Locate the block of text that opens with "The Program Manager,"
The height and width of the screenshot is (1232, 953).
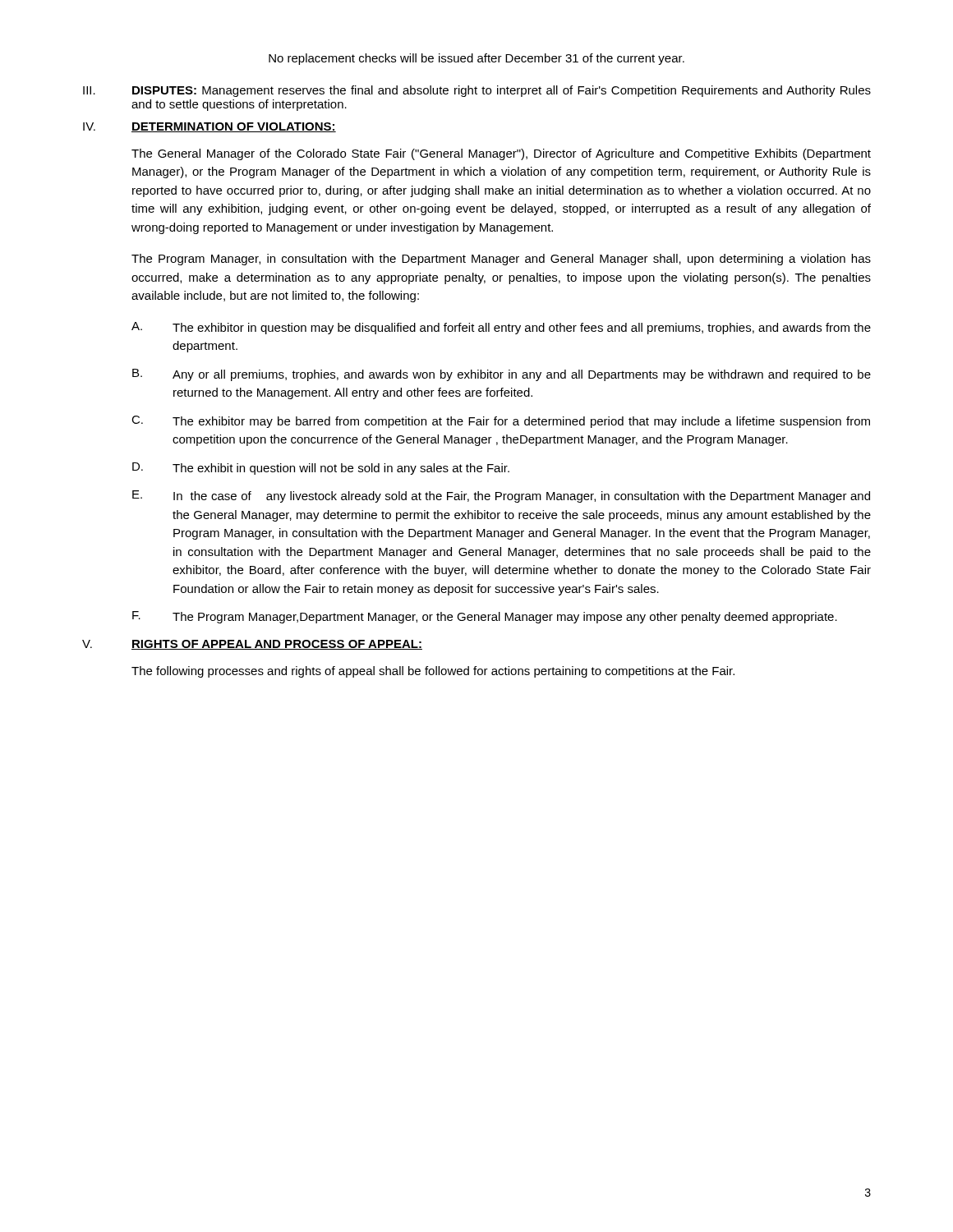coord(501,277)
